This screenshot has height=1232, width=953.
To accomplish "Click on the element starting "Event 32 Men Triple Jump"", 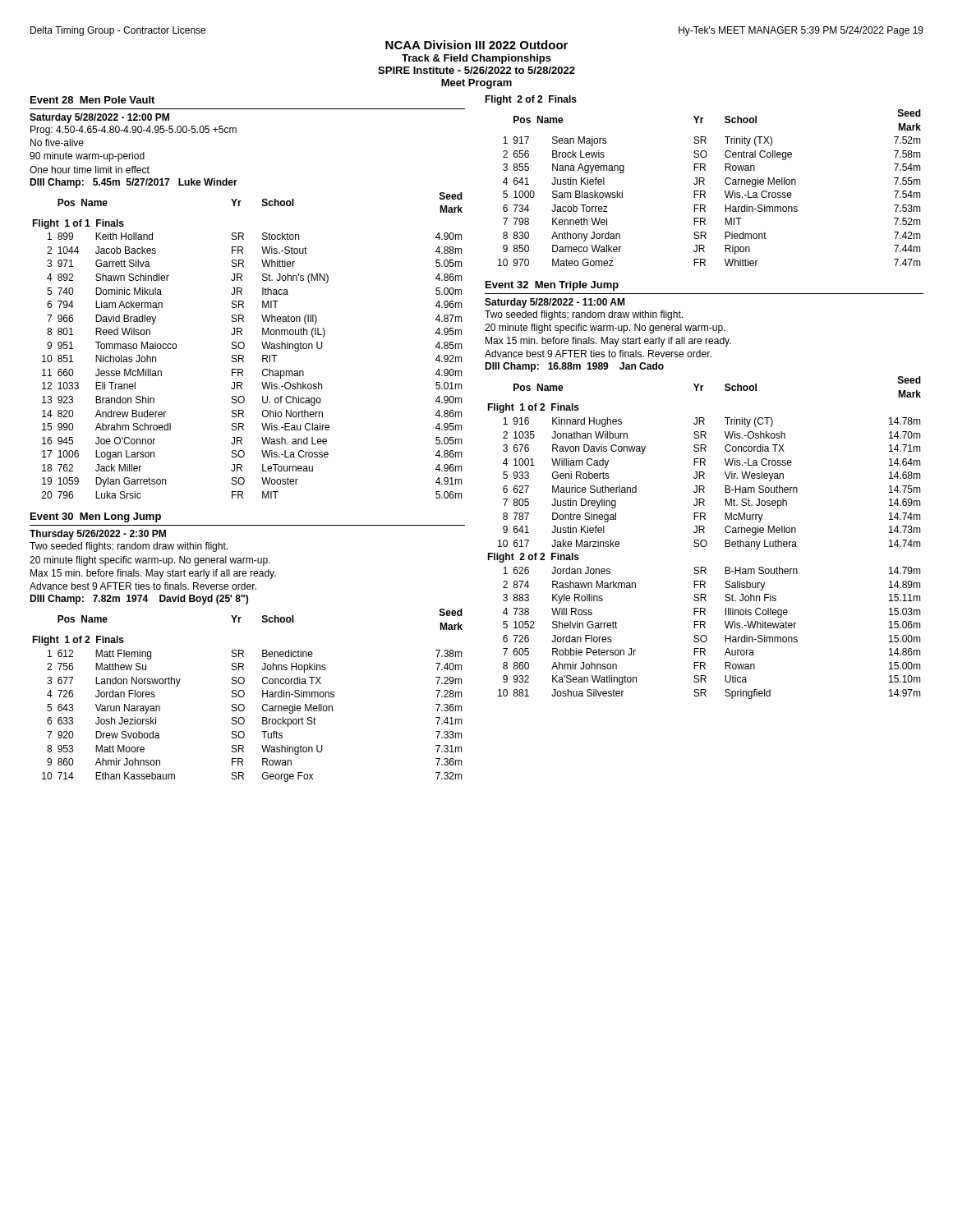I will [x=552, y=284].
